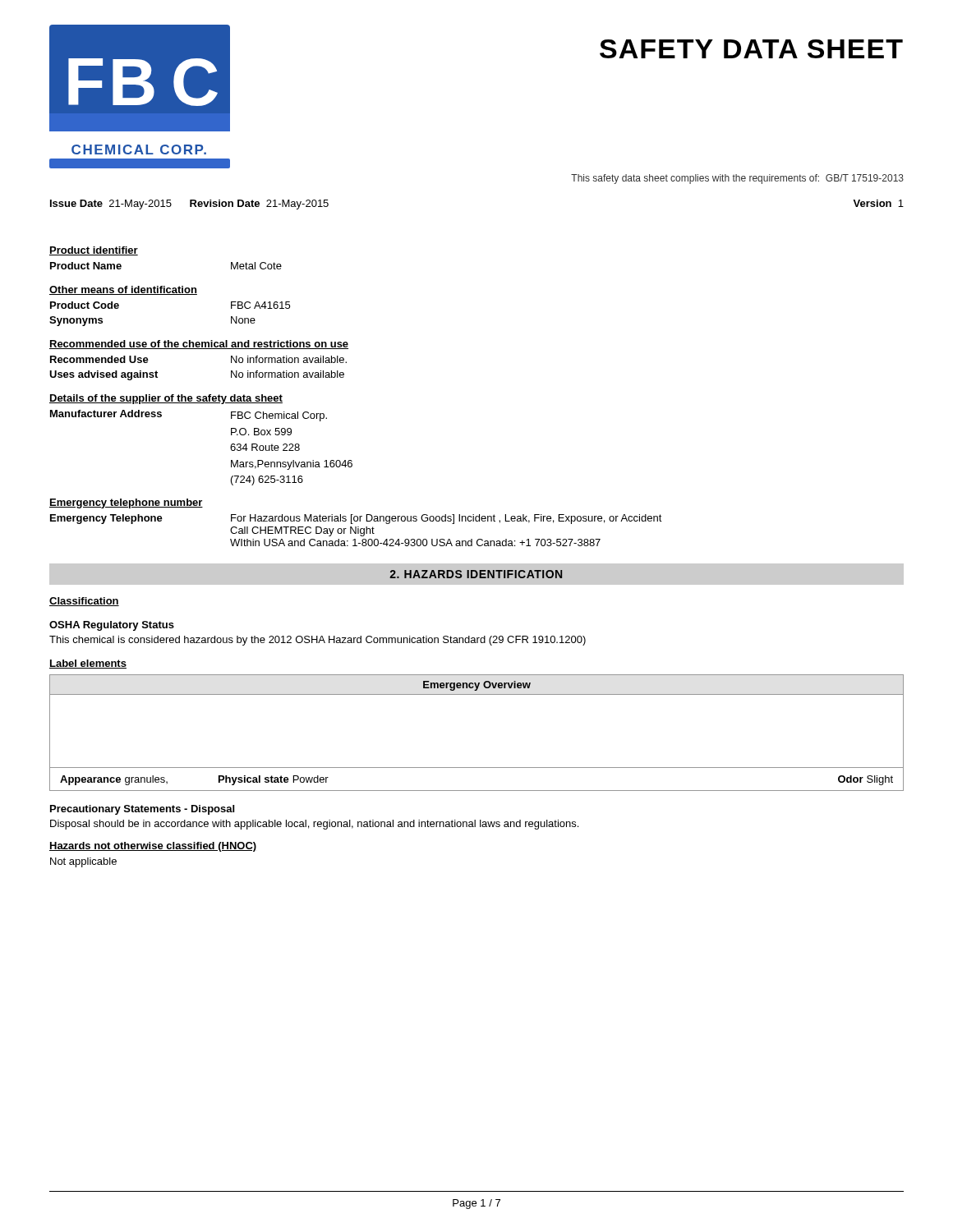Image resolution: width=953 pixels, height=1232 pixels.
Task: Find the passage starting "Emergency Telephone For"
Action: coord(476,530)
